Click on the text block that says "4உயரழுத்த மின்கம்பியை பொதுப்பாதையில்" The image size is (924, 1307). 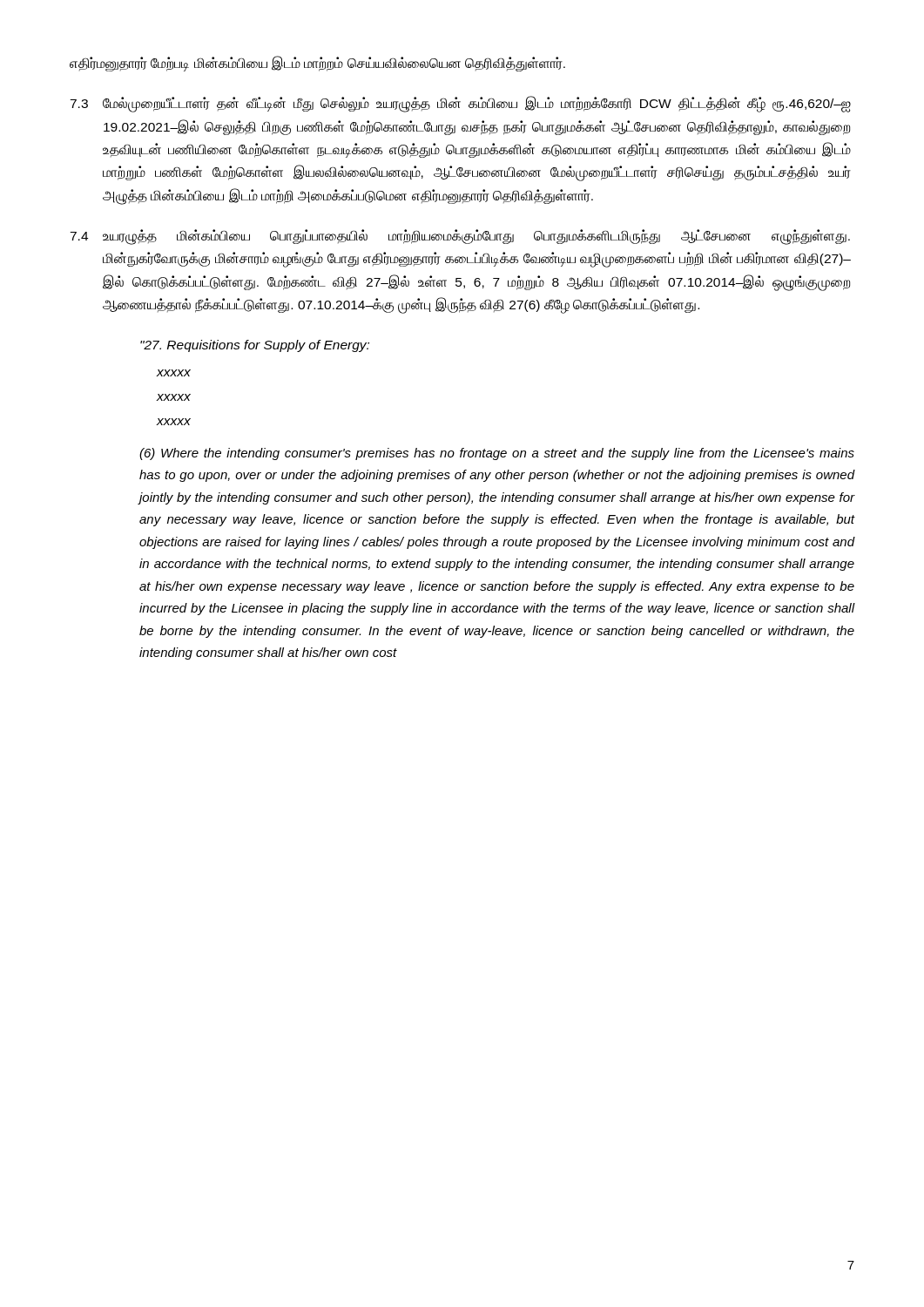point(460,271)
